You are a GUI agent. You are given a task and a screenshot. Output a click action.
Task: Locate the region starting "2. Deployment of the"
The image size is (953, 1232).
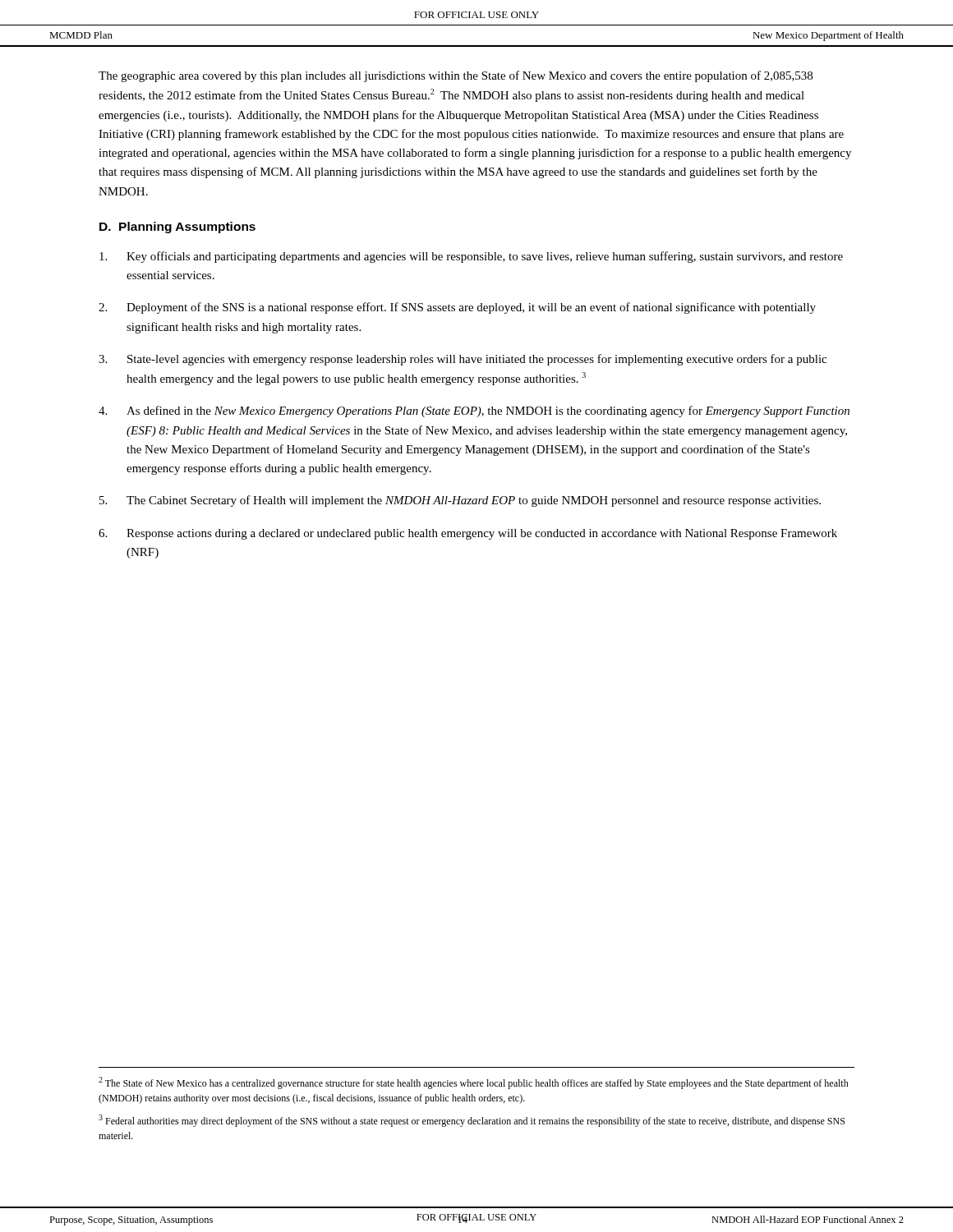[476, 317]
